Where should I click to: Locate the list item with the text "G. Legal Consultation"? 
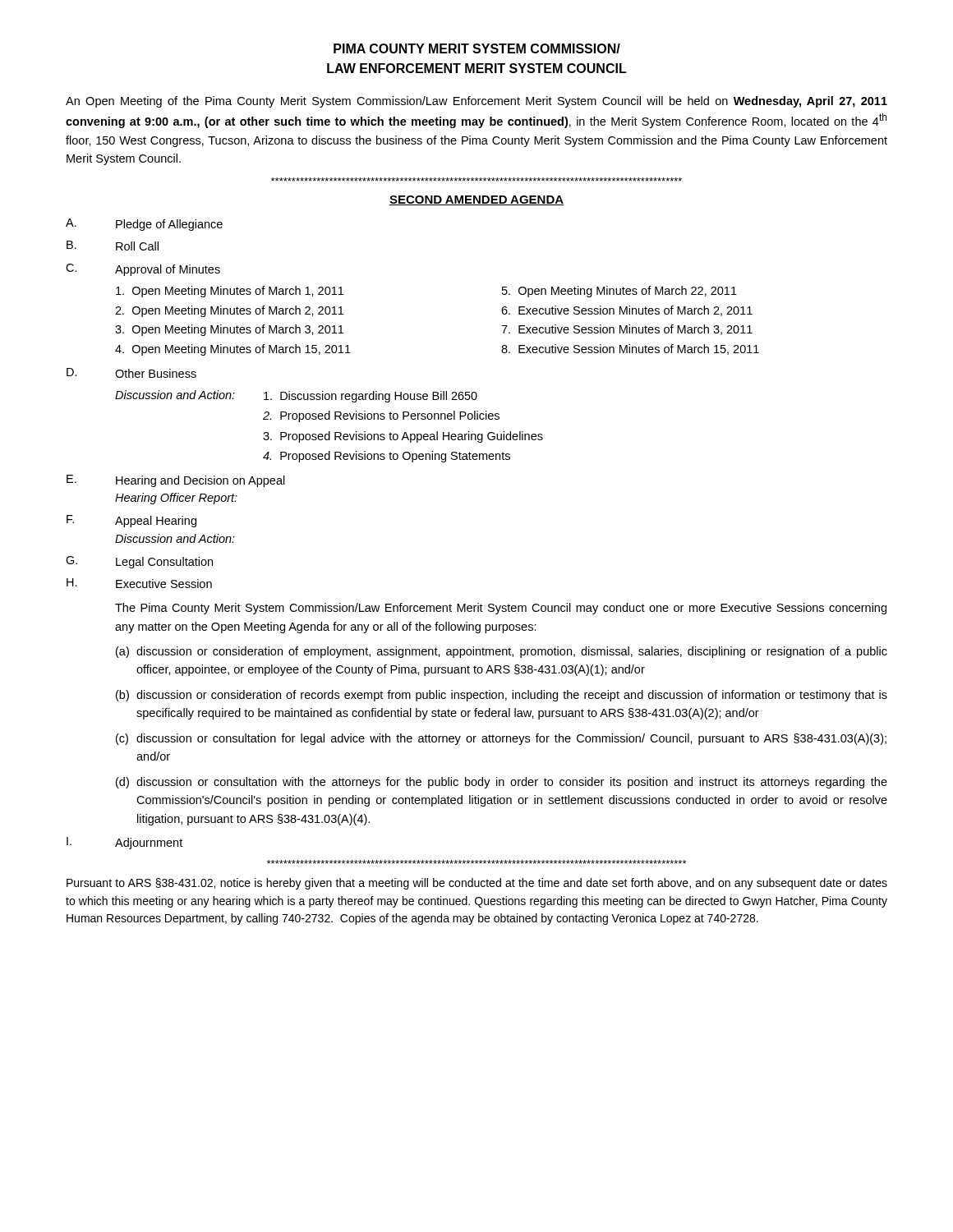coord(139,562)
